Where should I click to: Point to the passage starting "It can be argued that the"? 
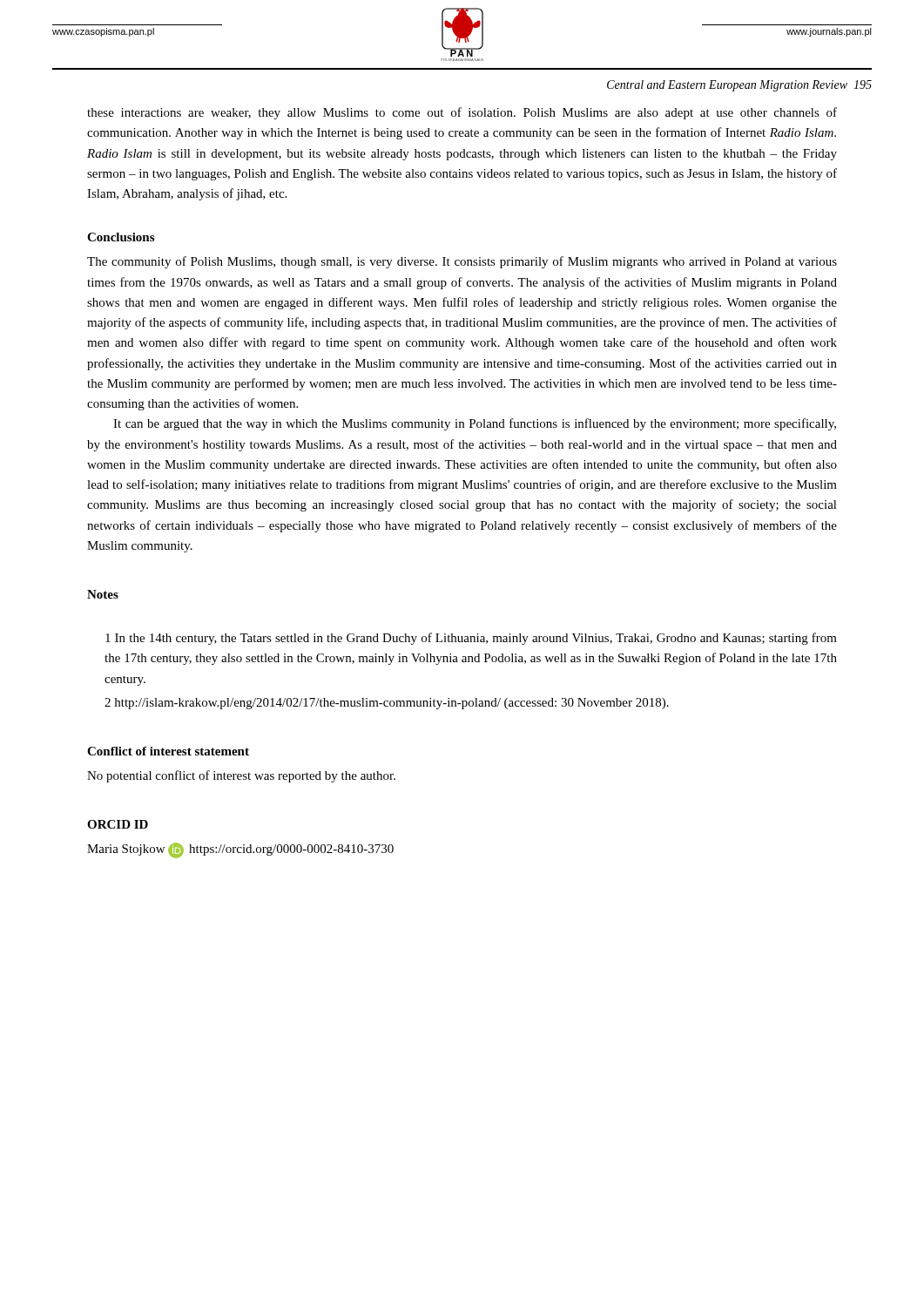click(x=462, y=484)
